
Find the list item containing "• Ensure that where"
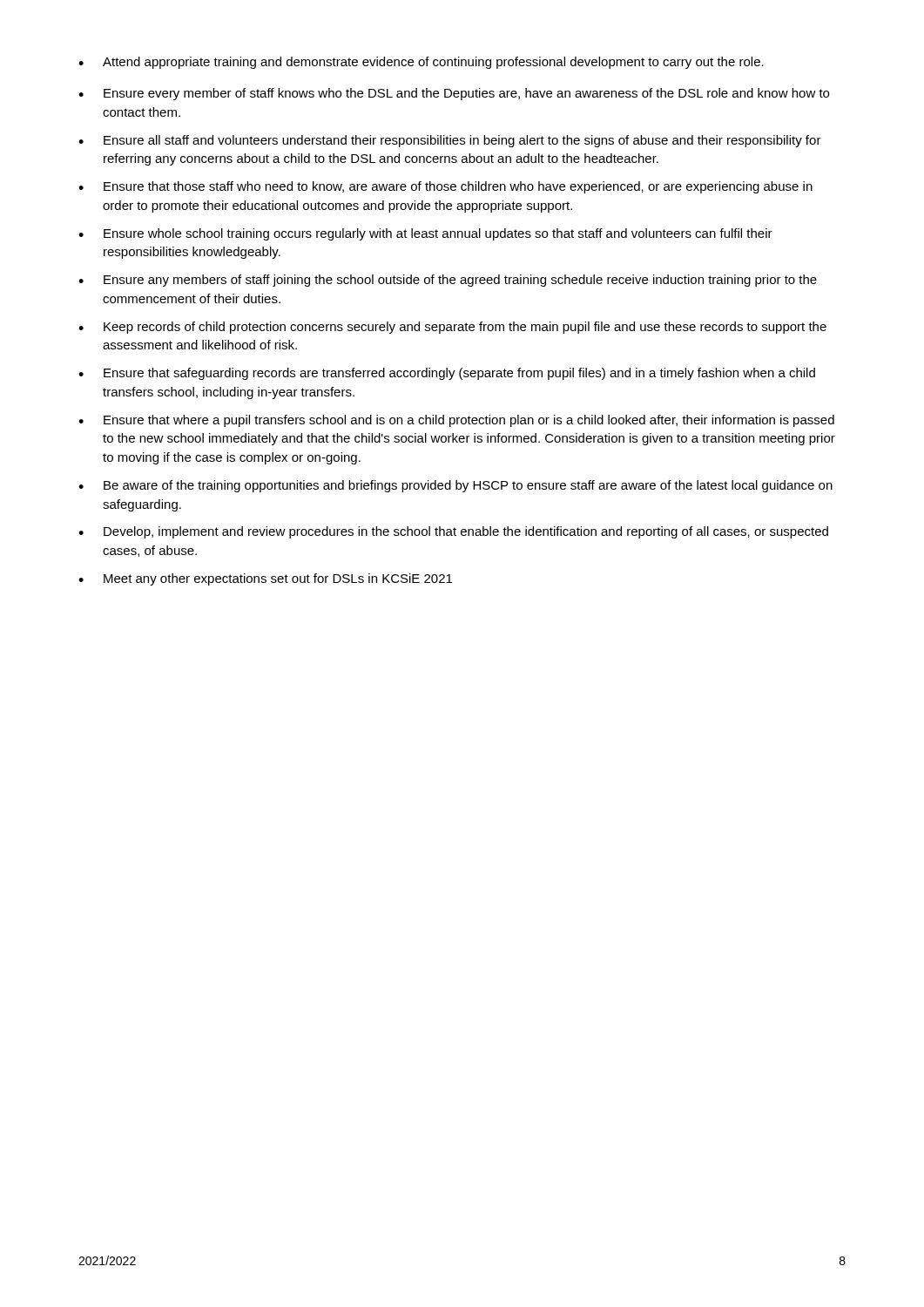coord(462,438)
